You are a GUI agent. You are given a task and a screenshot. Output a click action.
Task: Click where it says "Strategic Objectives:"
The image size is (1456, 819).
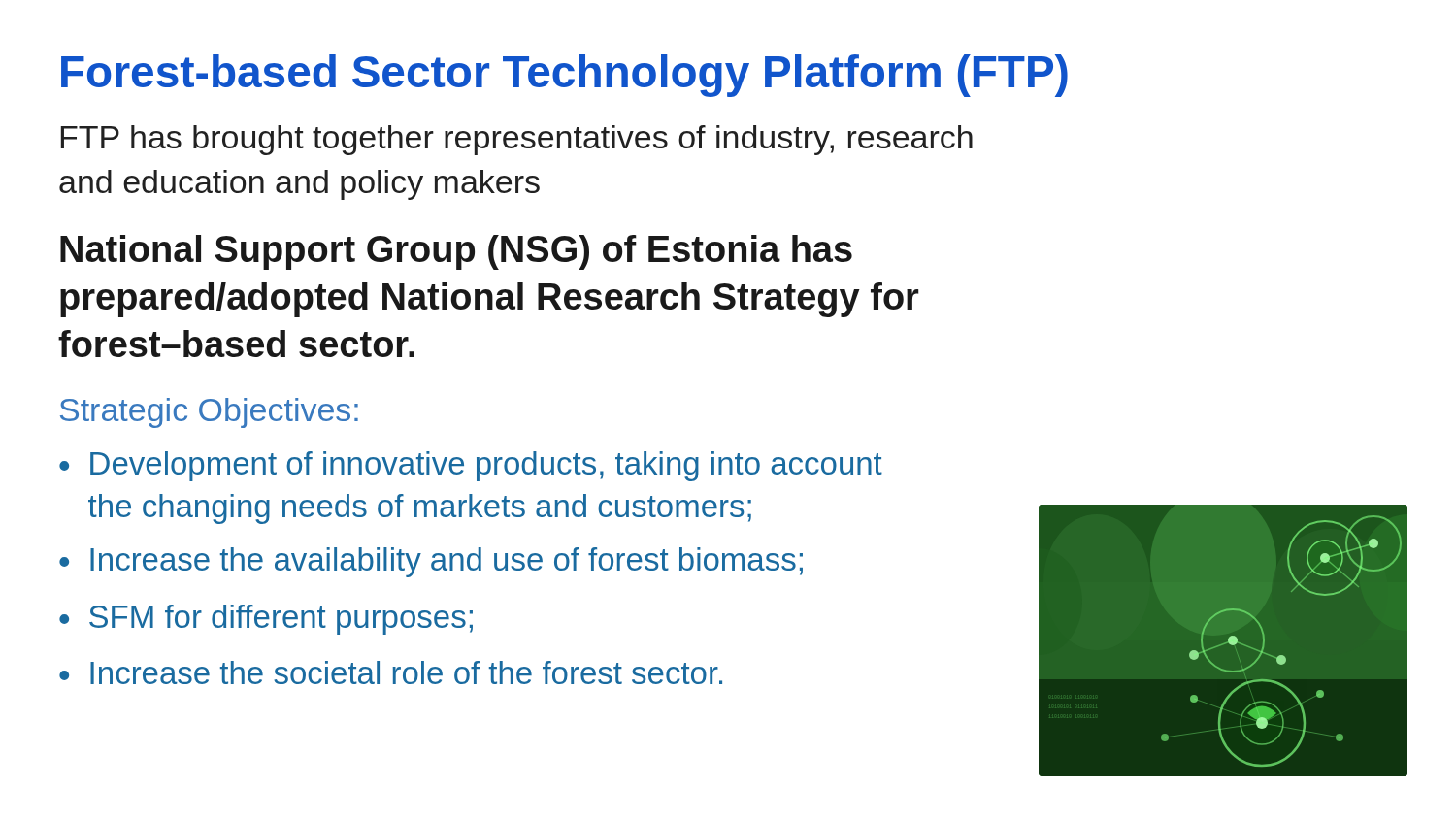210,409
